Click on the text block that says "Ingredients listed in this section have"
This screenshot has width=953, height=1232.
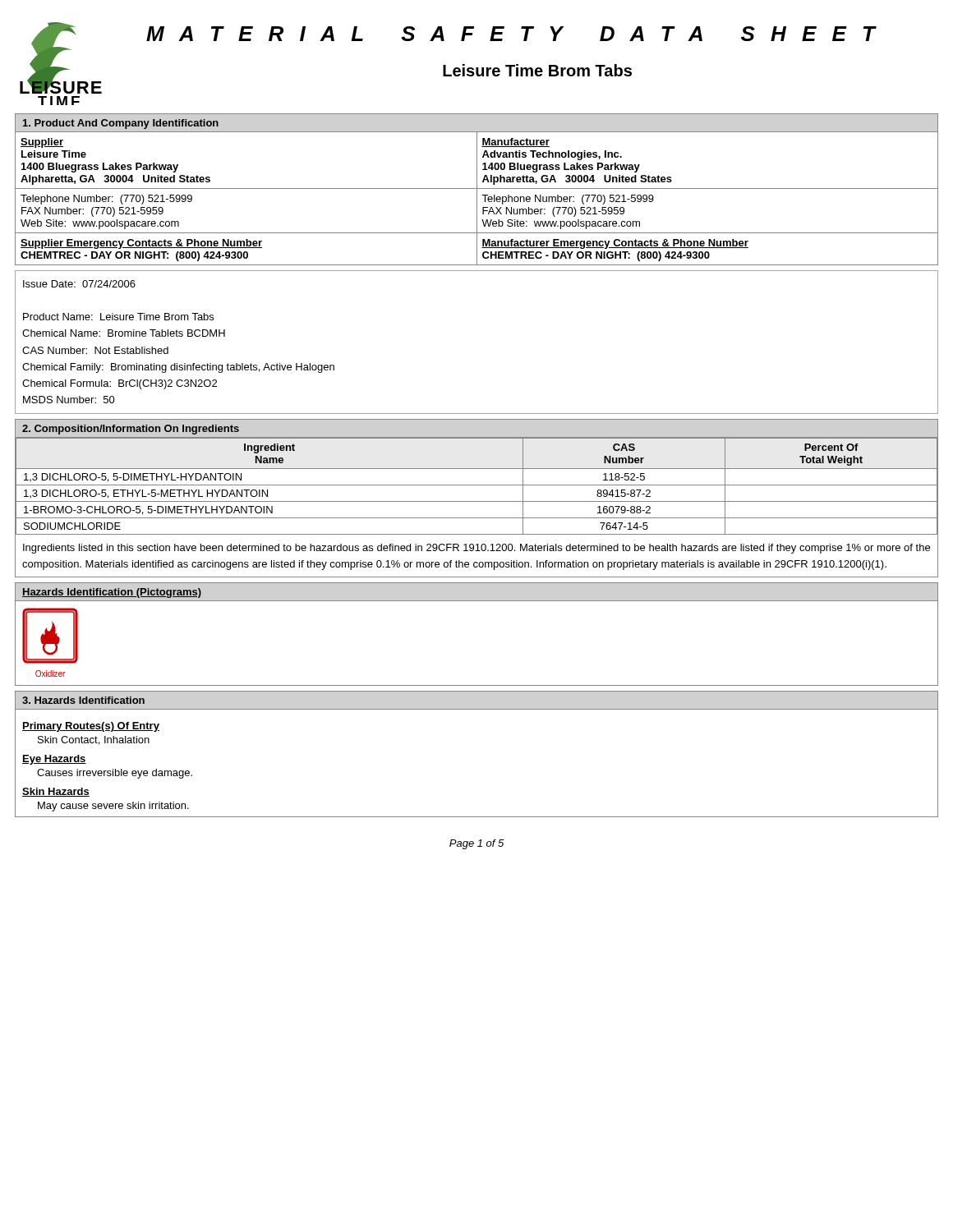point(476,556)
